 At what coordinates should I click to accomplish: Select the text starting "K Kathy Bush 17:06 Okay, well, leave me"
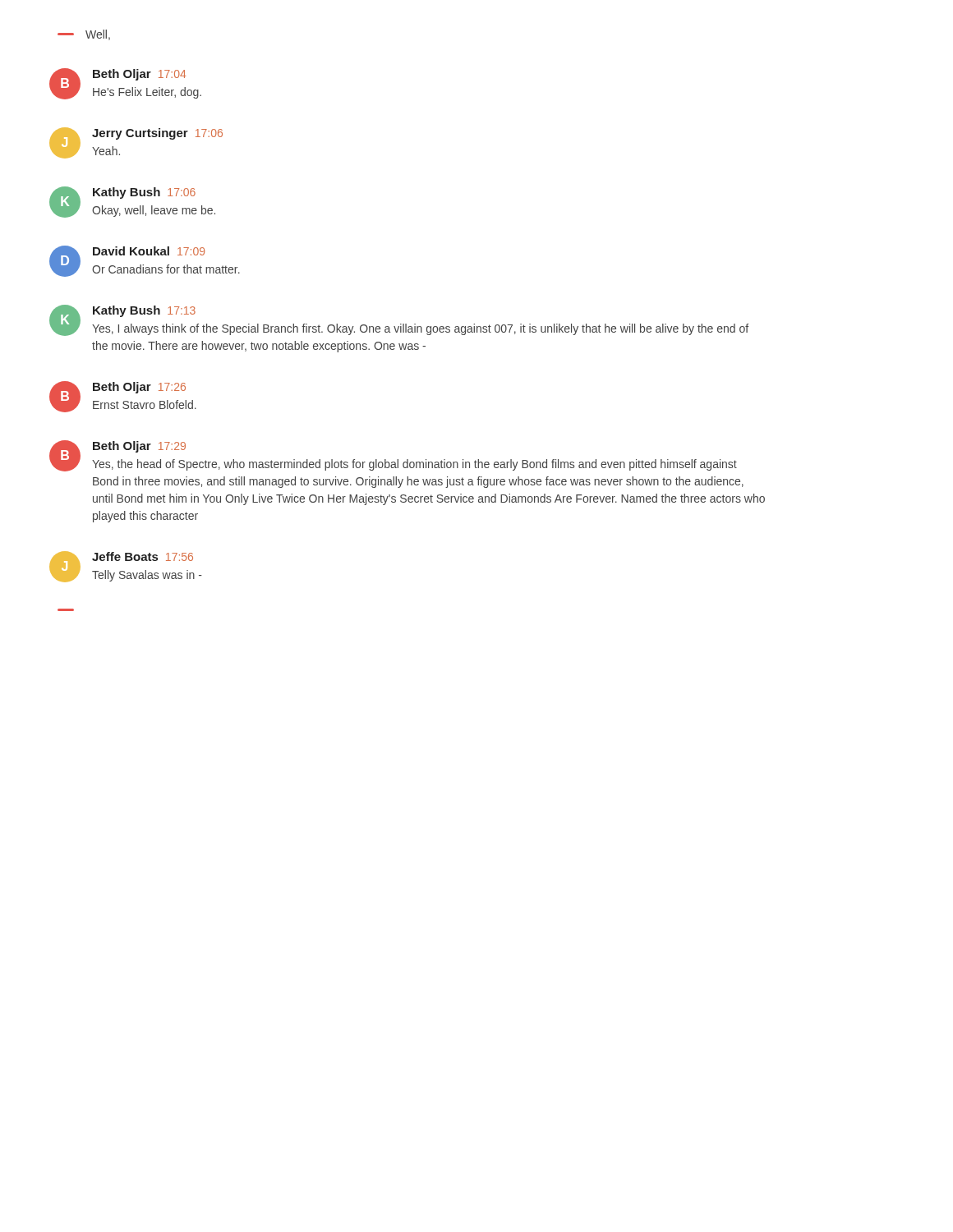(133, 202)
